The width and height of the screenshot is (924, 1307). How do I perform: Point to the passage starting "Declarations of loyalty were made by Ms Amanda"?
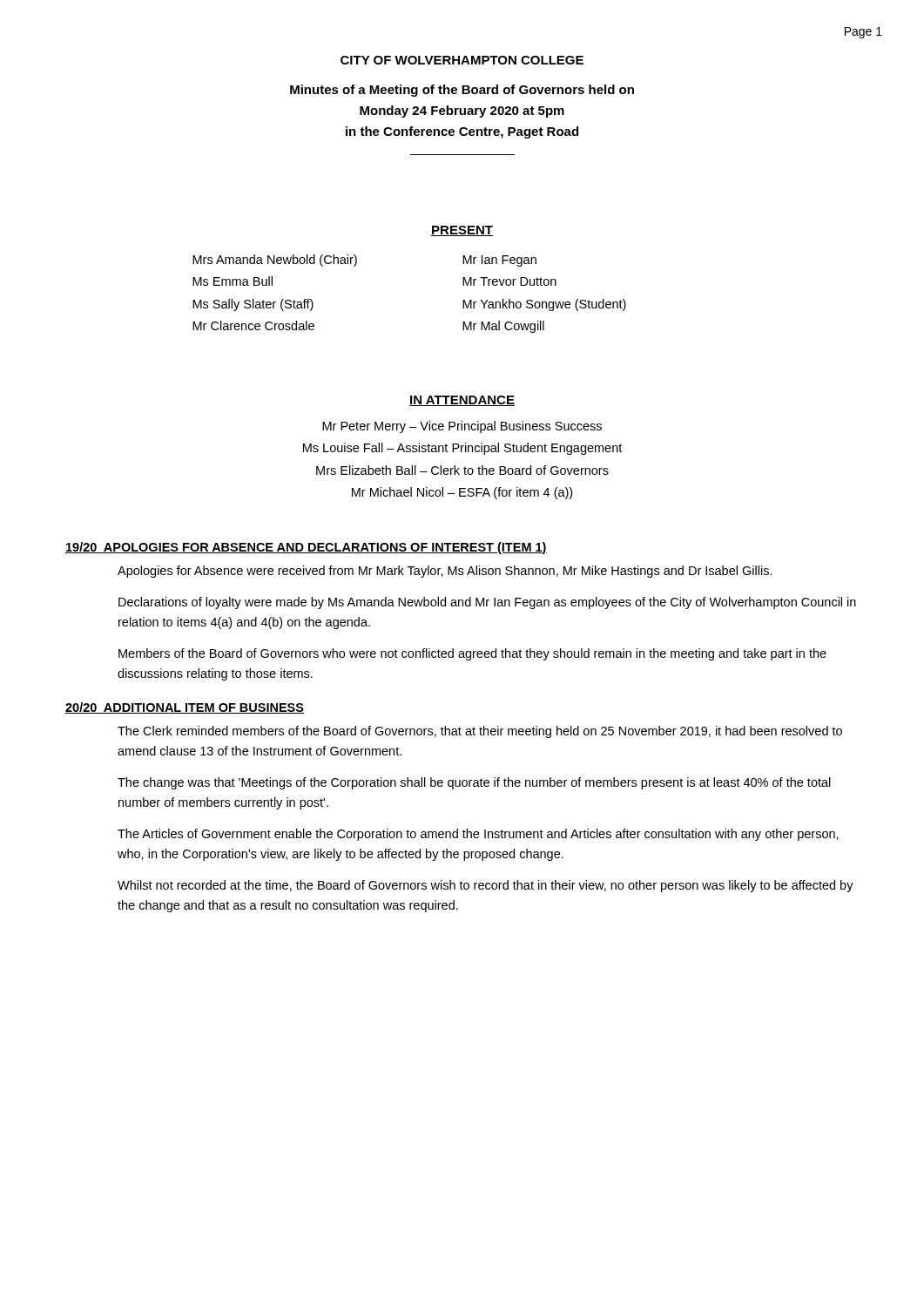point(487,612)
